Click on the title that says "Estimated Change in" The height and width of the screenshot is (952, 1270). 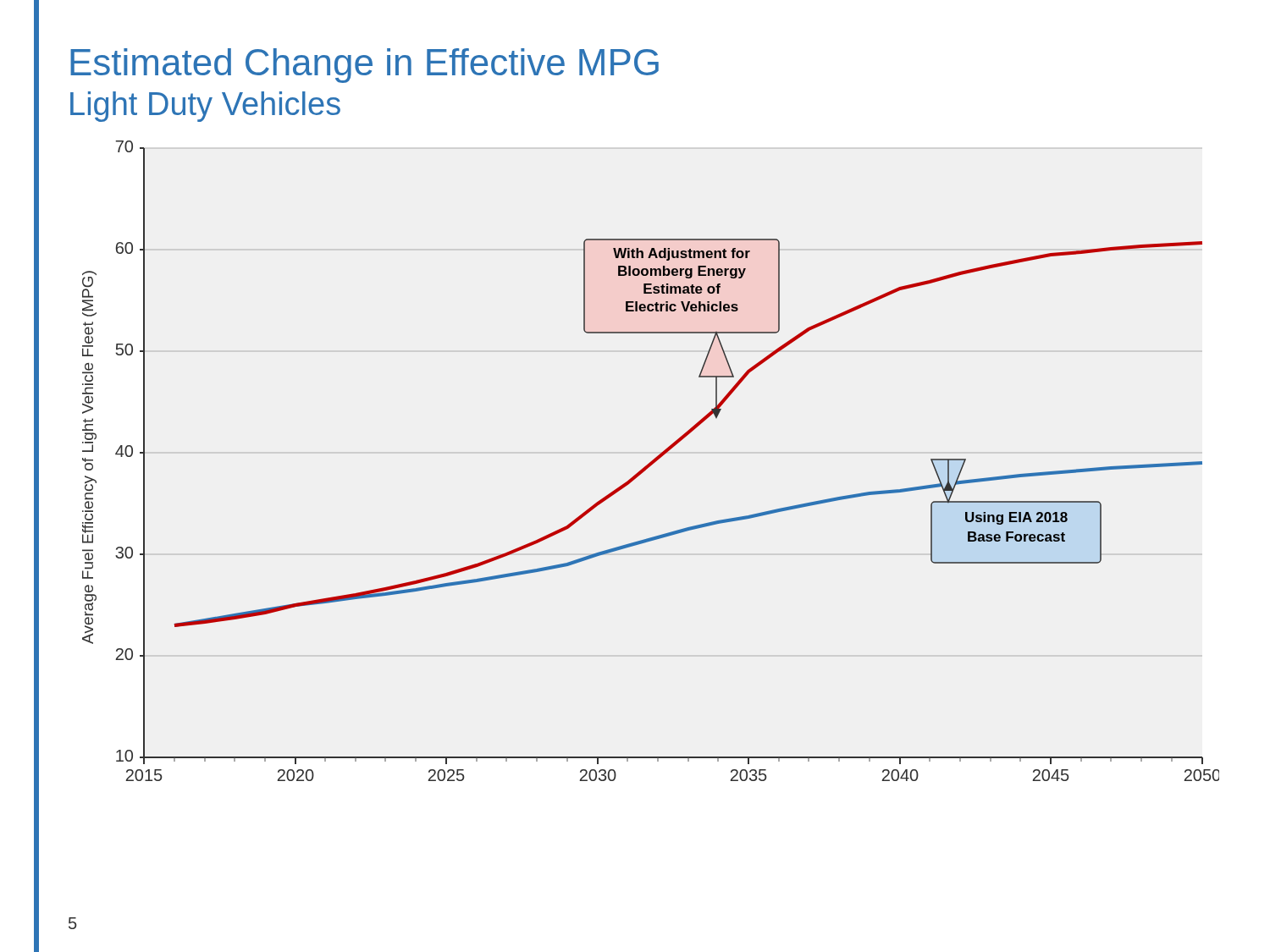point(364,82)
